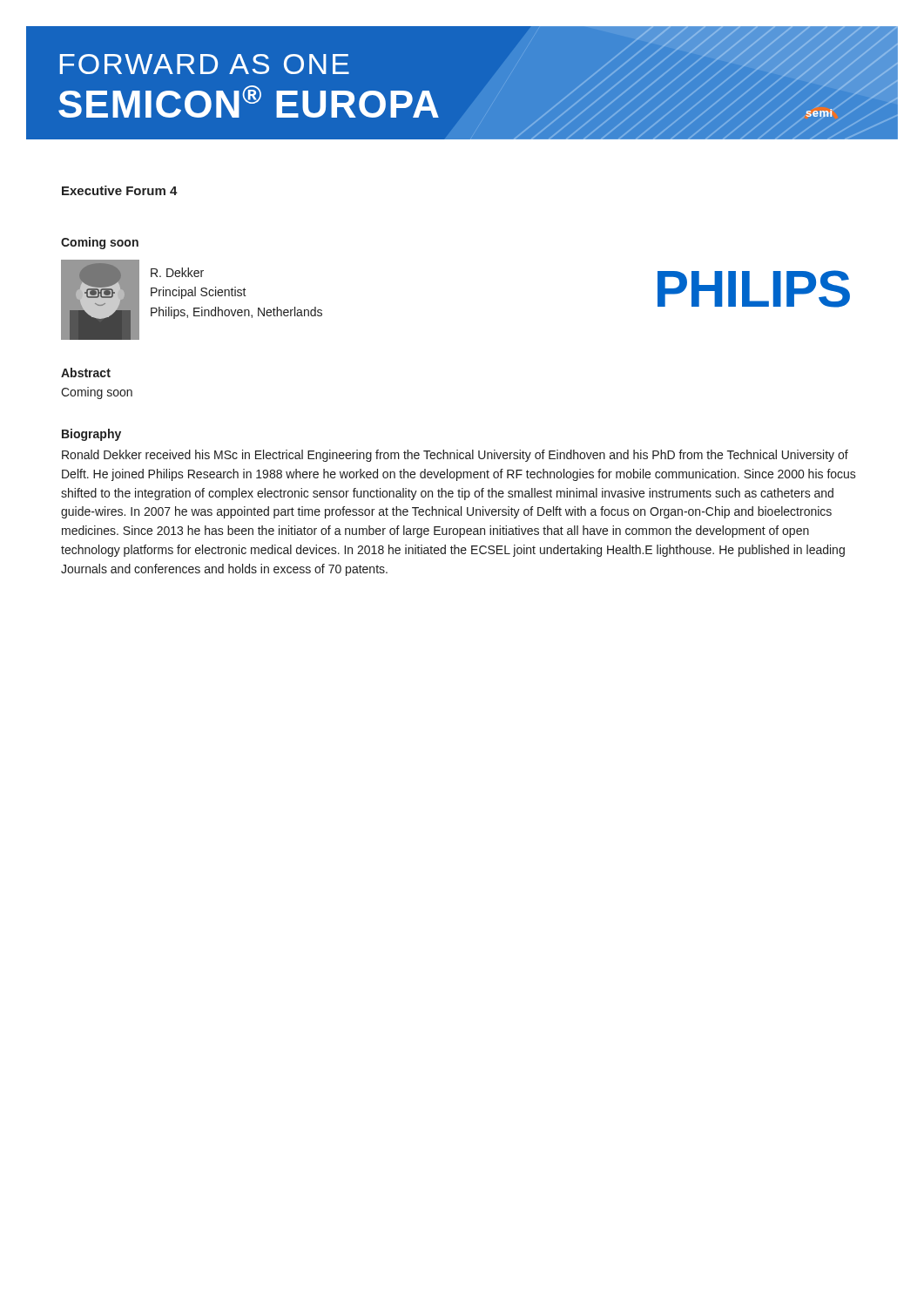Screen dimensions: 1307x924
Task: Find the photo
Action: click(100, 300)
